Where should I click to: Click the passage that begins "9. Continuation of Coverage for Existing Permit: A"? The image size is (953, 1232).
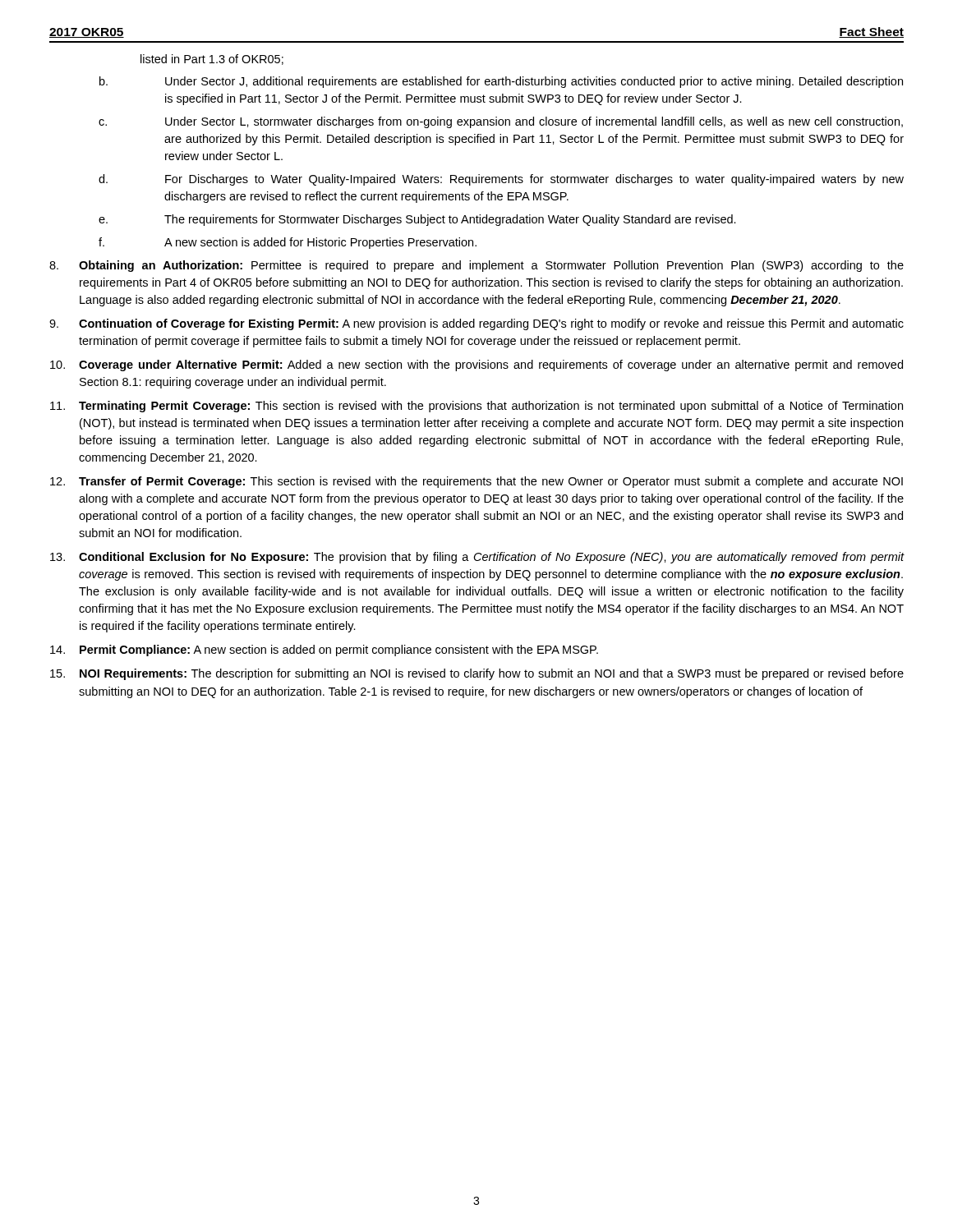476,333
